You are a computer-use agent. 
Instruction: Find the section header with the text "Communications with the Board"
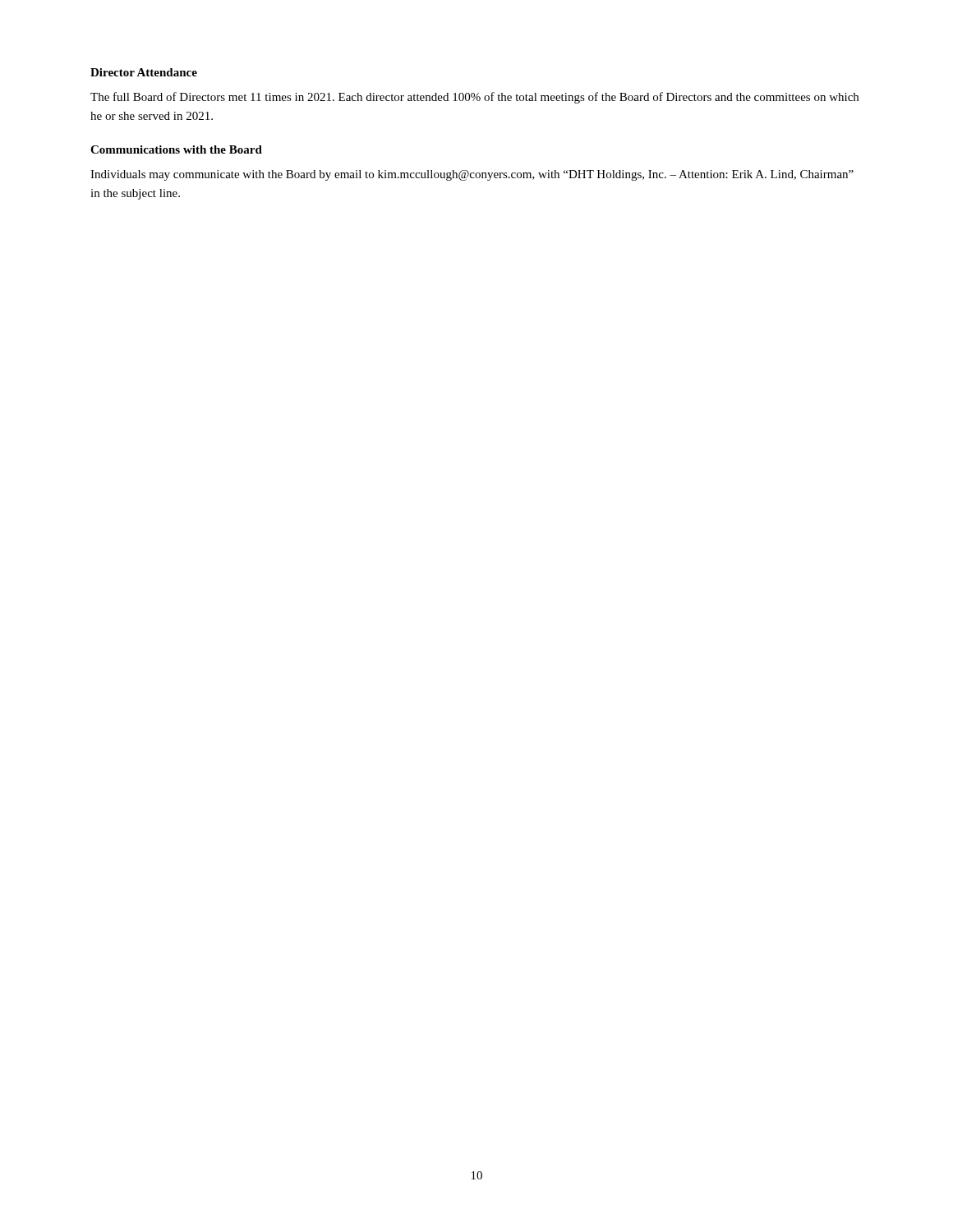[176, 150]
